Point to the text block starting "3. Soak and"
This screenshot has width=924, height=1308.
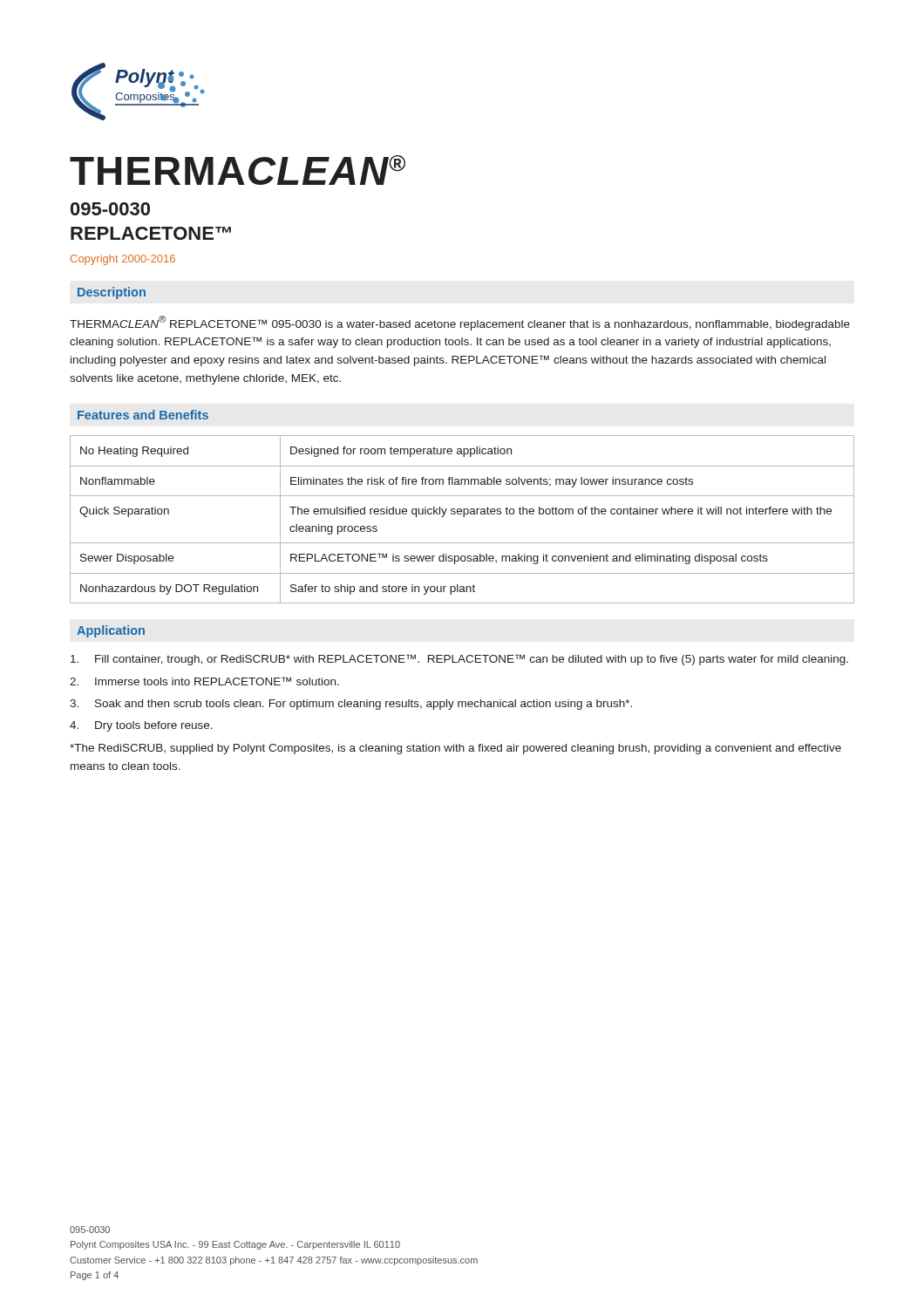(462, 704)
